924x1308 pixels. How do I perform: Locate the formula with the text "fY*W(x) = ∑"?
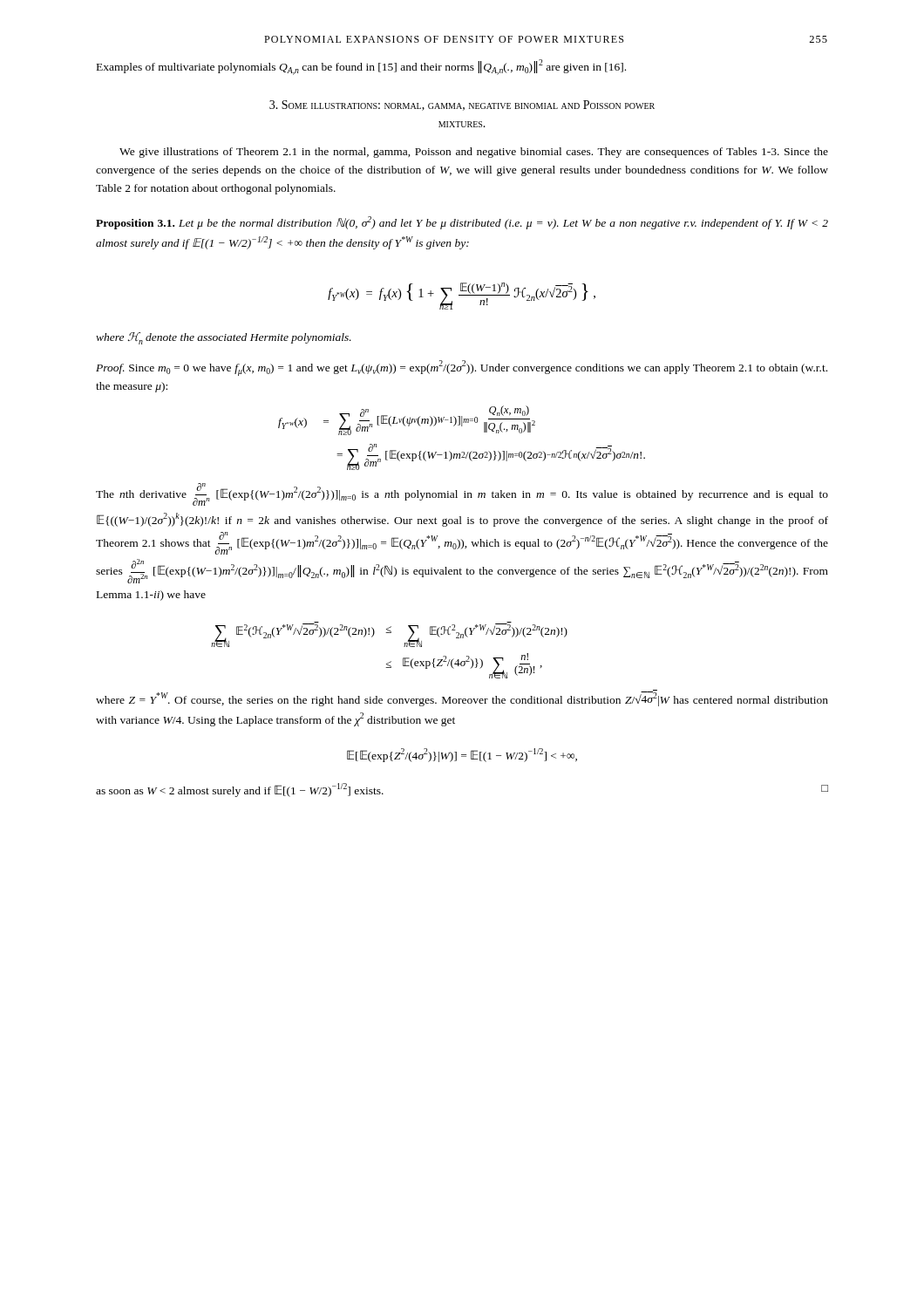pos(462,438)
